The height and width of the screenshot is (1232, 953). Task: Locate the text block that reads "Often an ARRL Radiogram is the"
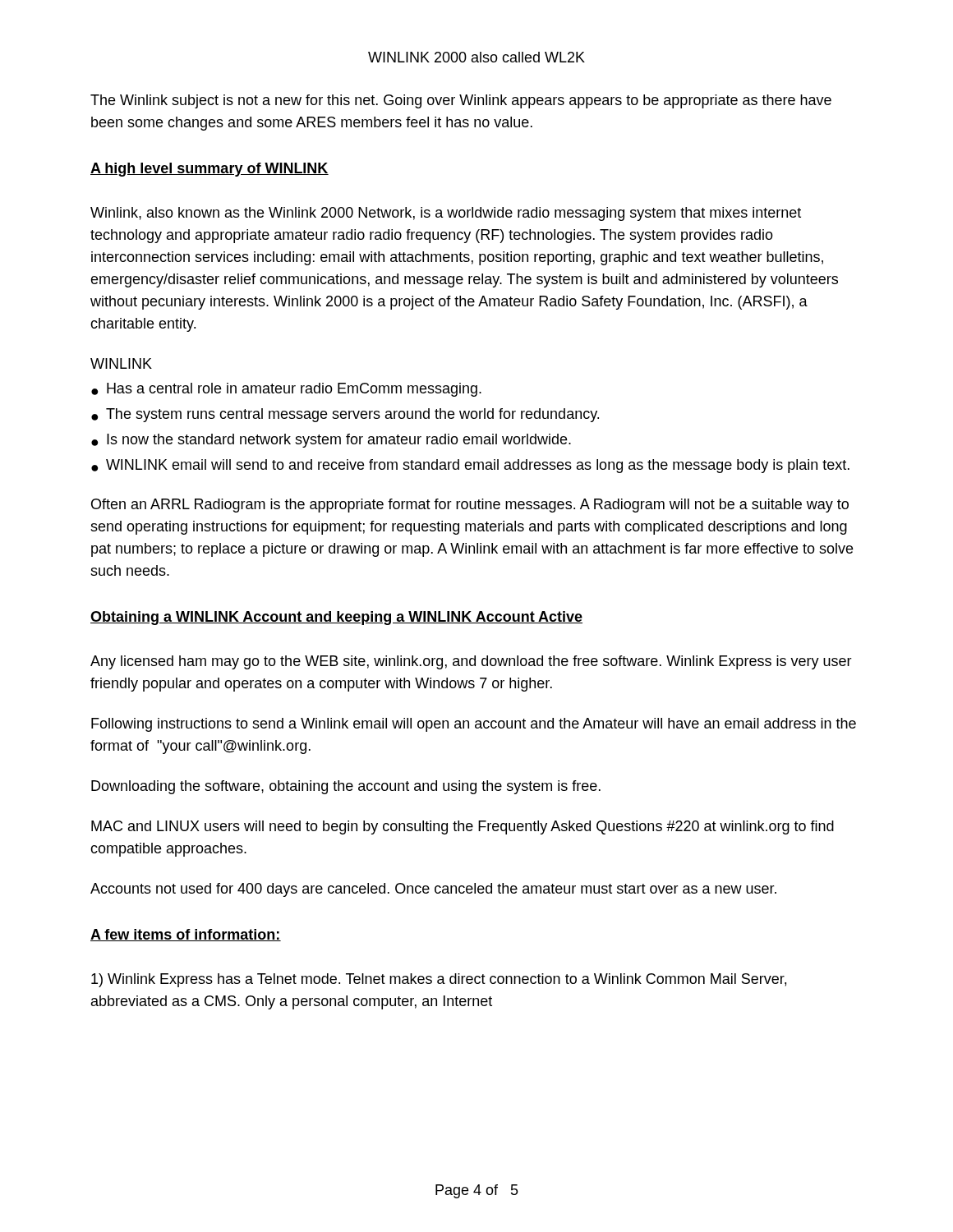[x=472, y=538]
